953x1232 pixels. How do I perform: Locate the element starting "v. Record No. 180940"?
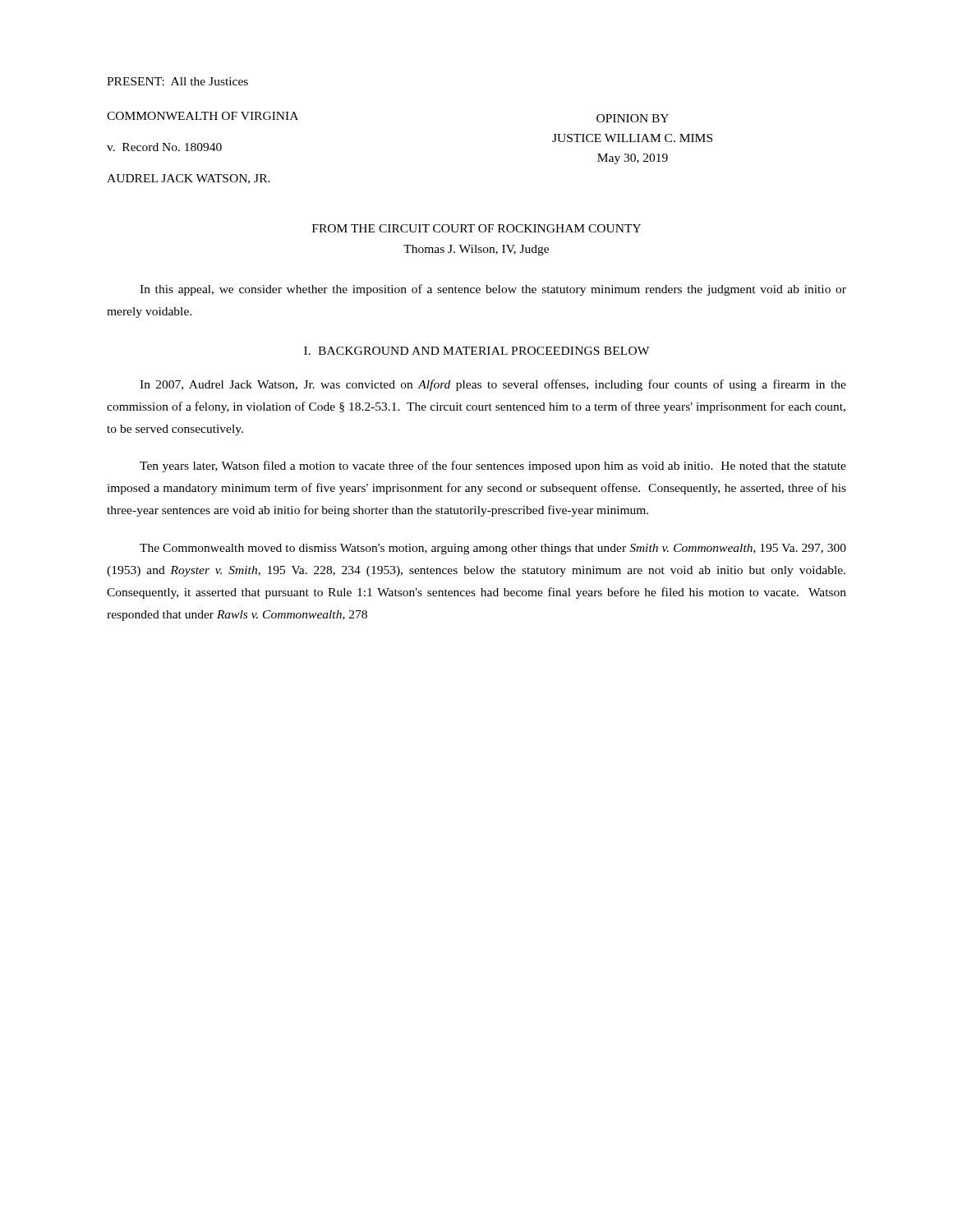[x=164, y=147]
